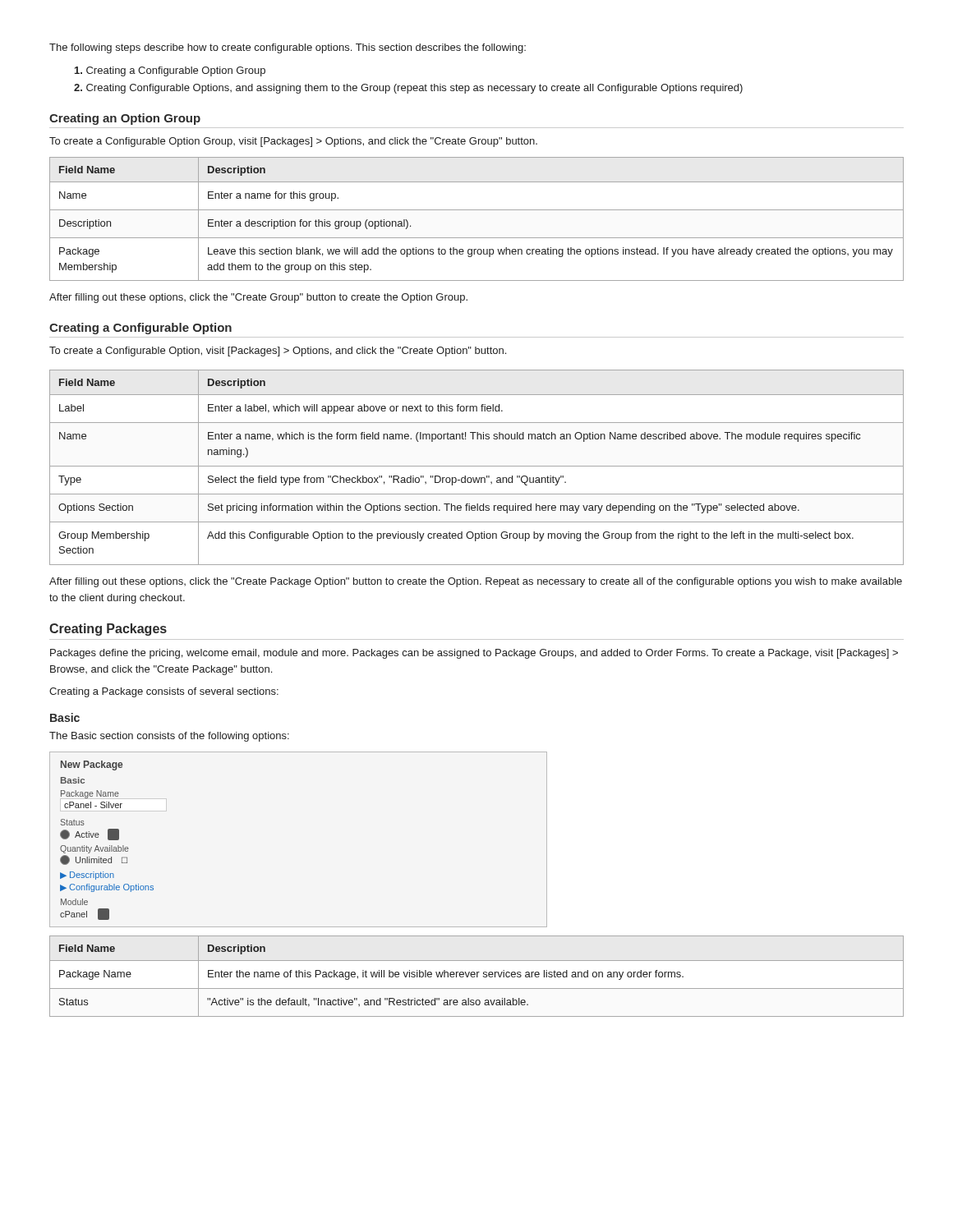Point to the element starting "Creating a Configurable Option Group"
Viewport: 953px width, 1232px height.
(170, 70)
